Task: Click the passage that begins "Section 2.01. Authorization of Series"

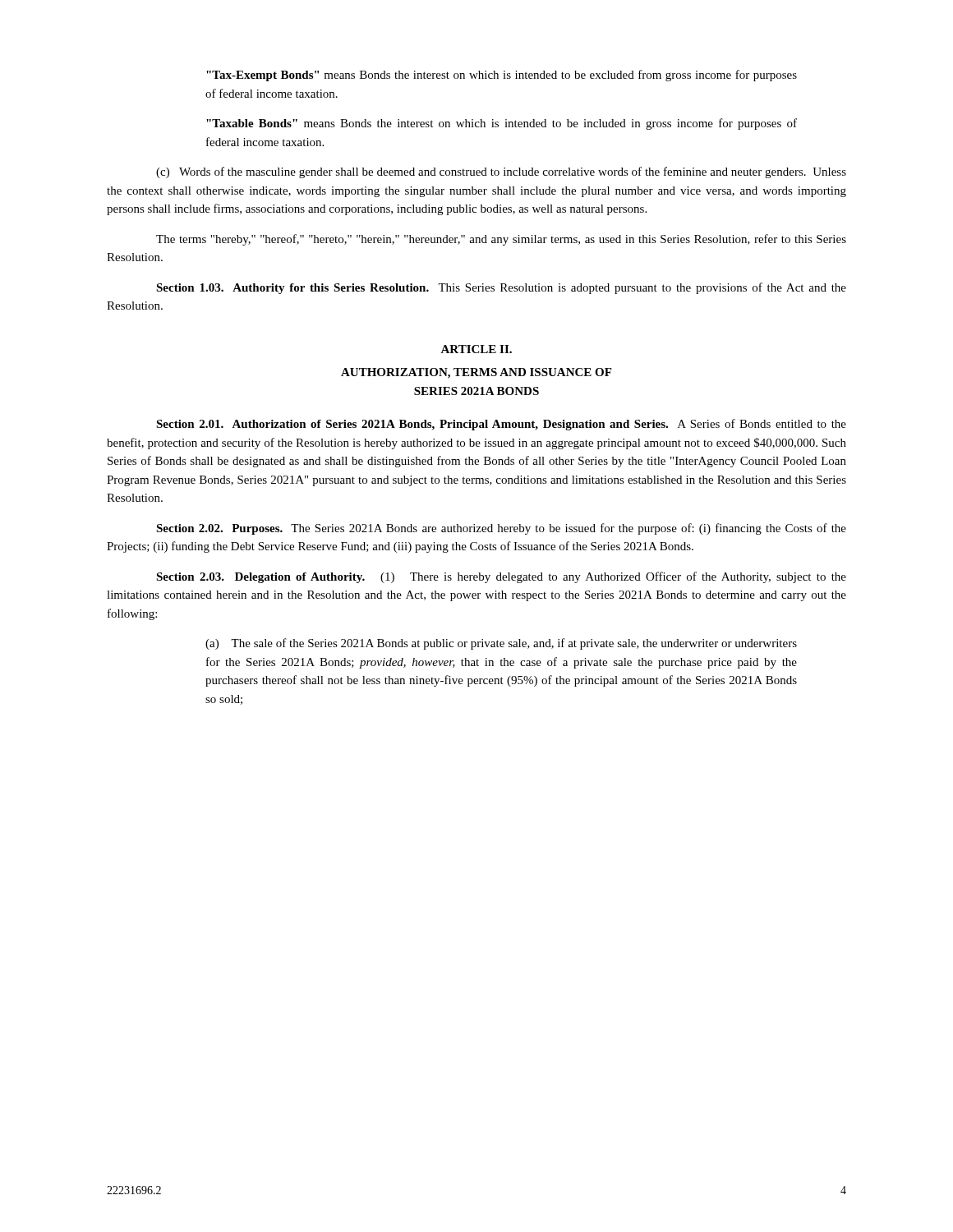Action: (x=476, y=461)
